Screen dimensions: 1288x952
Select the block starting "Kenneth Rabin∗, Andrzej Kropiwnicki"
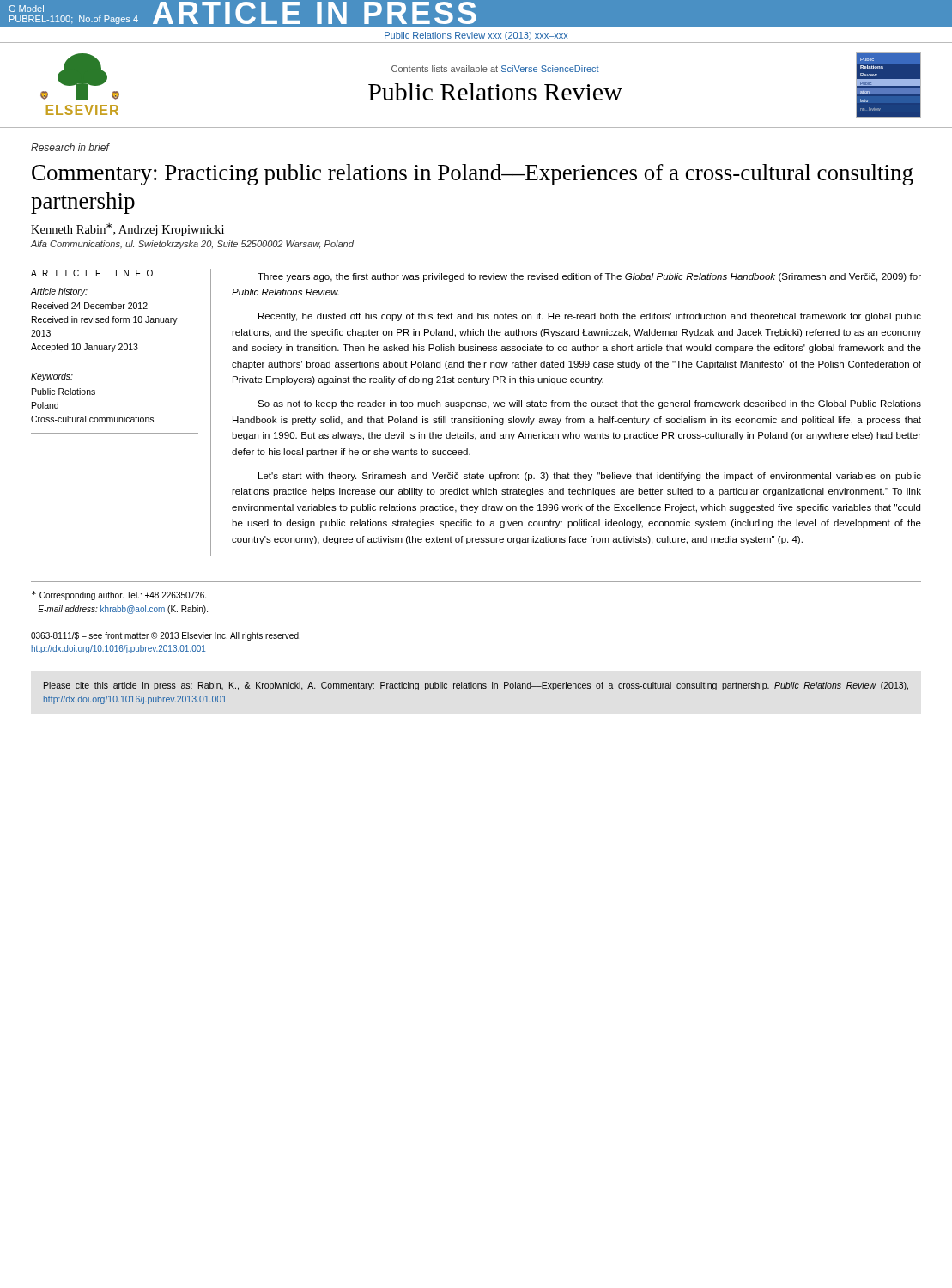tap(128, 228)
